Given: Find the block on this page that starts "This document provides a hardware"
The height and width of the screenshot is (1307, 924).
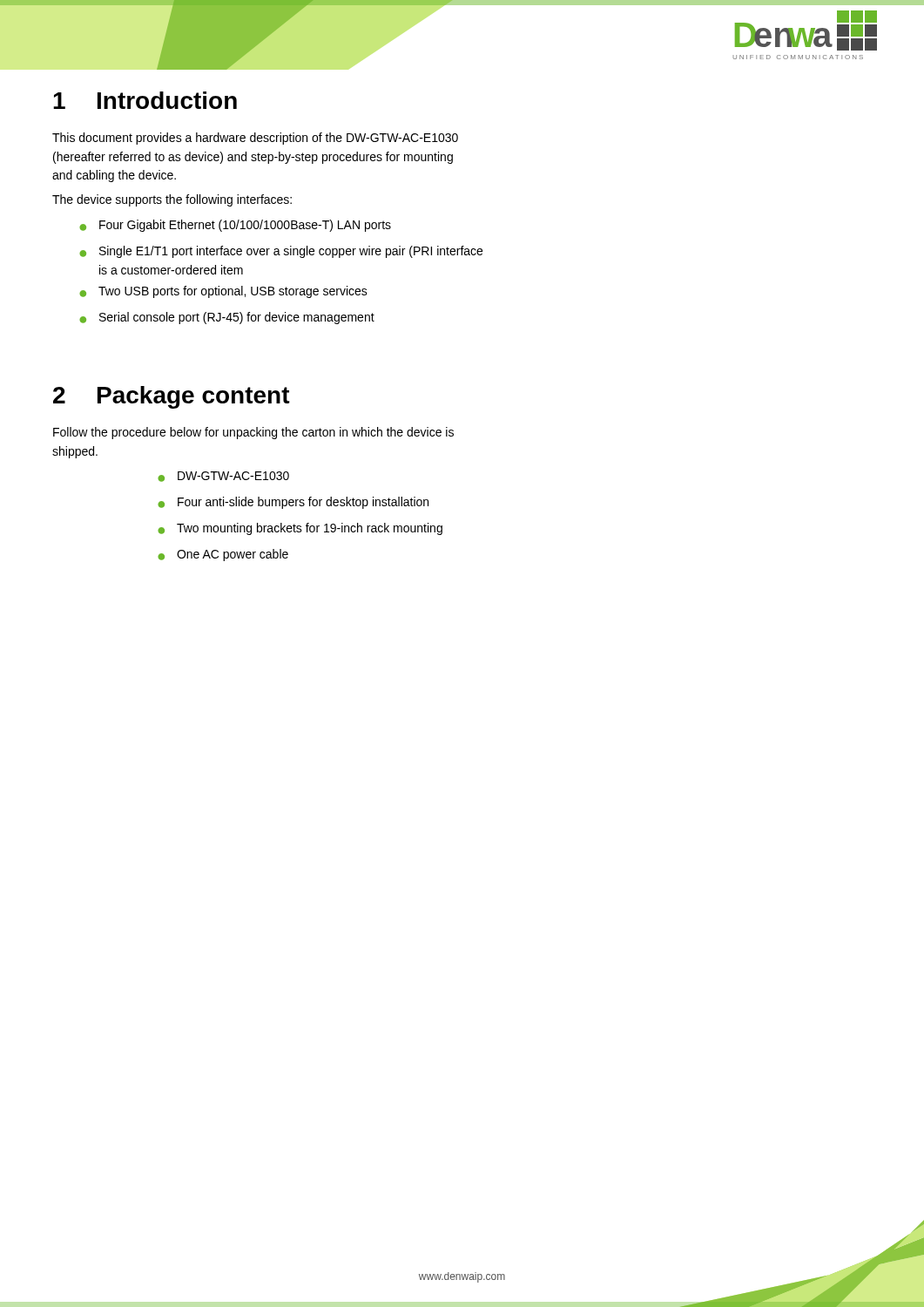Looking at the screenshot, I should tap(255, 157).
